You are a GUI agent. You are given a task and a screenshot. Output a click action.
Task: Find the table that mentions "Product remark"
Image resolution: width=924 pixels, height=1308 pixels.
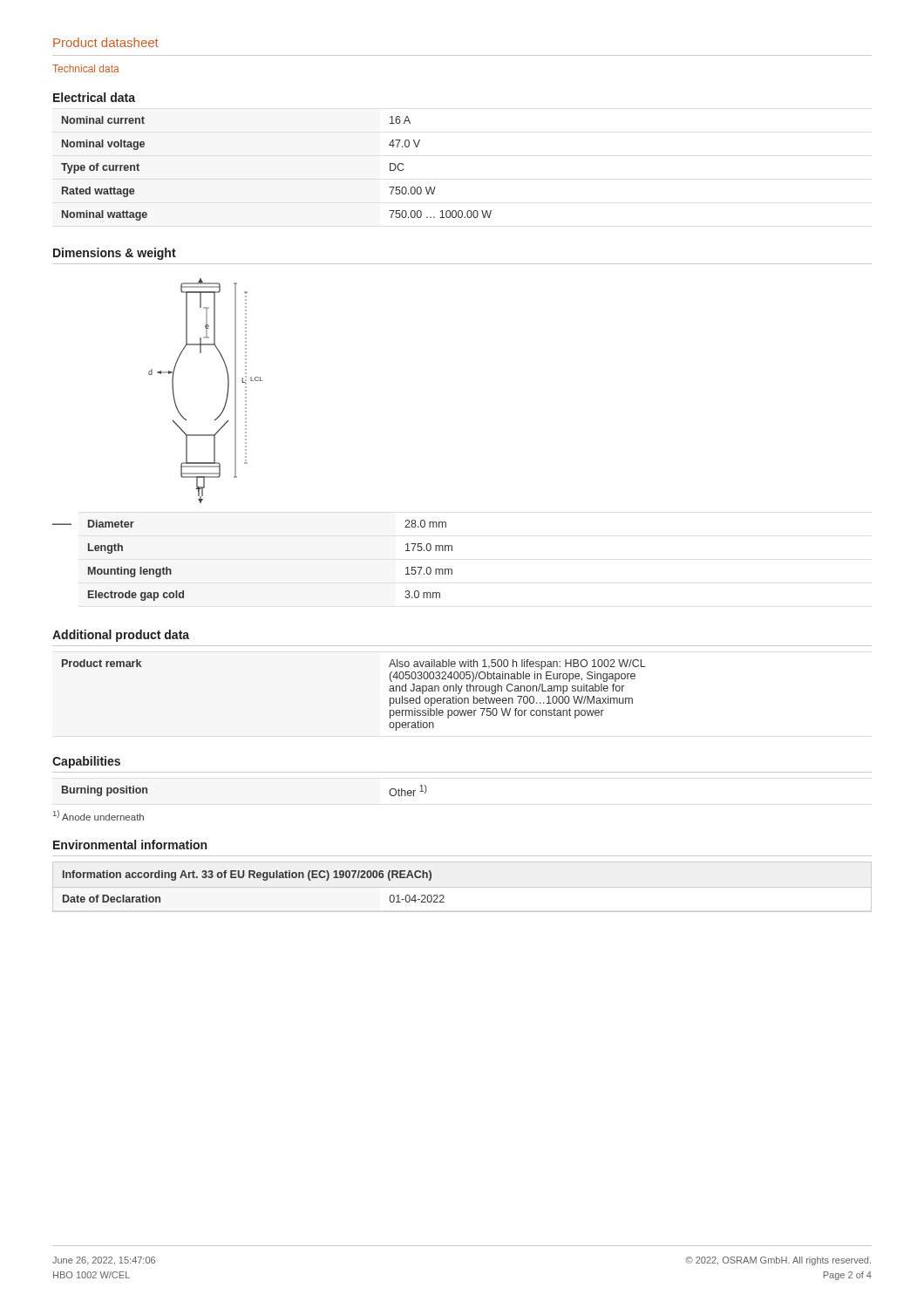click(462, 694)
